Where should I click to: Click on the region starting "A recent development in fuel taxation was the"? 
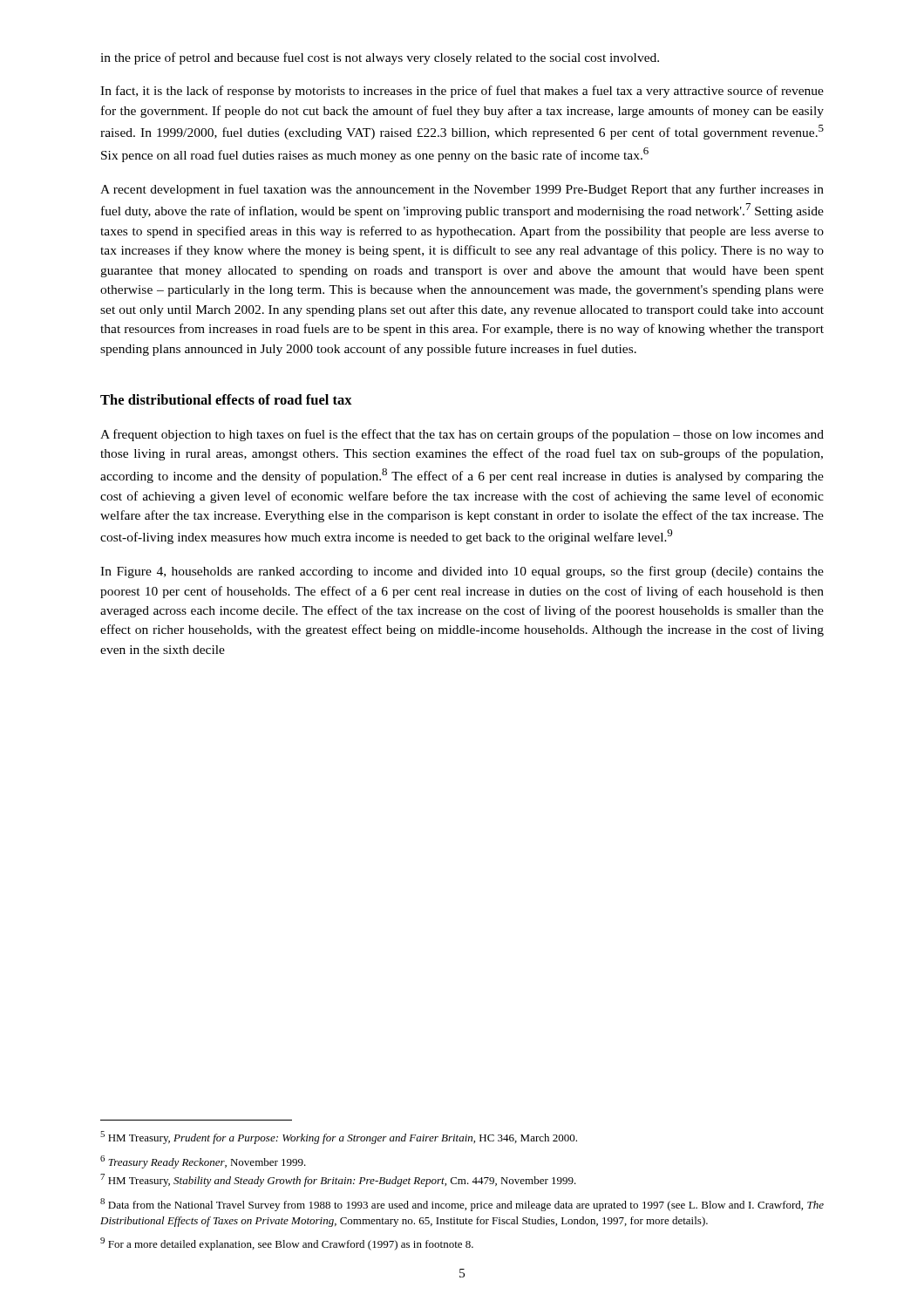tap(462, 268)
